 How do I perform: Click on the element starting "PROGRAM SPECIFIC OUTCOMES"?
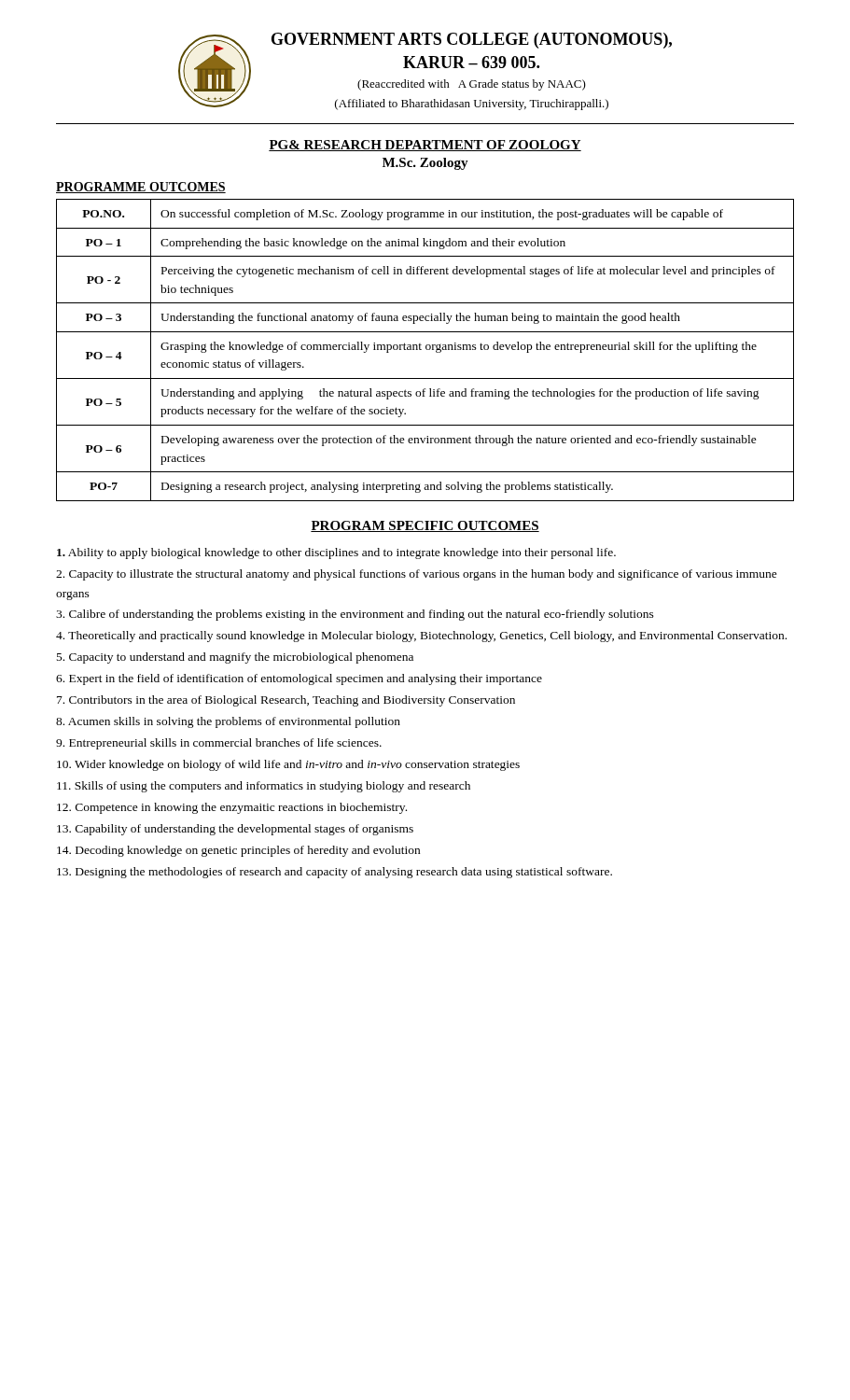tap(425, 525)
